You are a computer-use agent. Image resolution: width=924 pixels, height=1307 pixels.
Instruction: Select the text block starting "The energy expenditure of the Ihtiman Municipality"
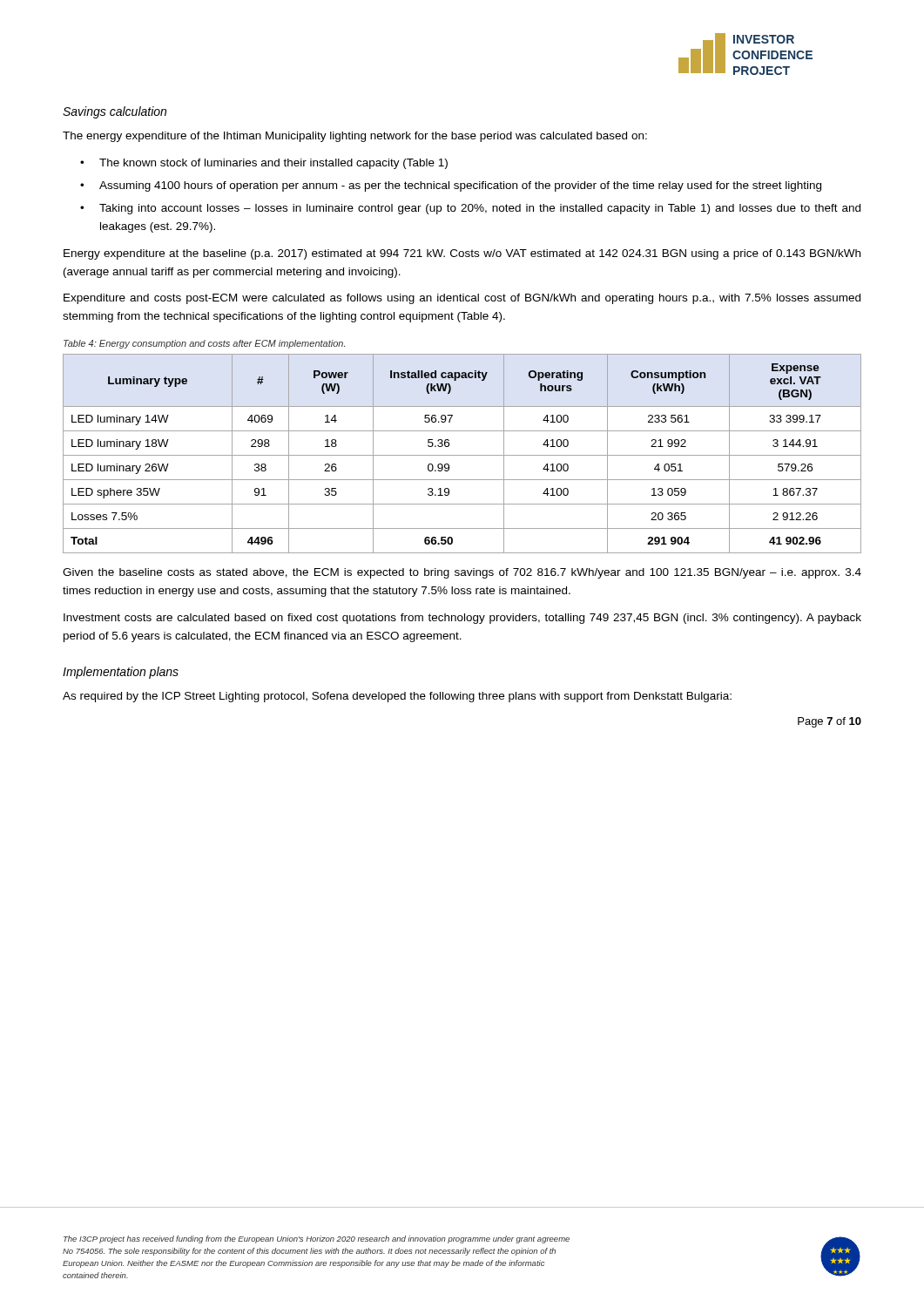pyautogui.click(x=355, y=136)
